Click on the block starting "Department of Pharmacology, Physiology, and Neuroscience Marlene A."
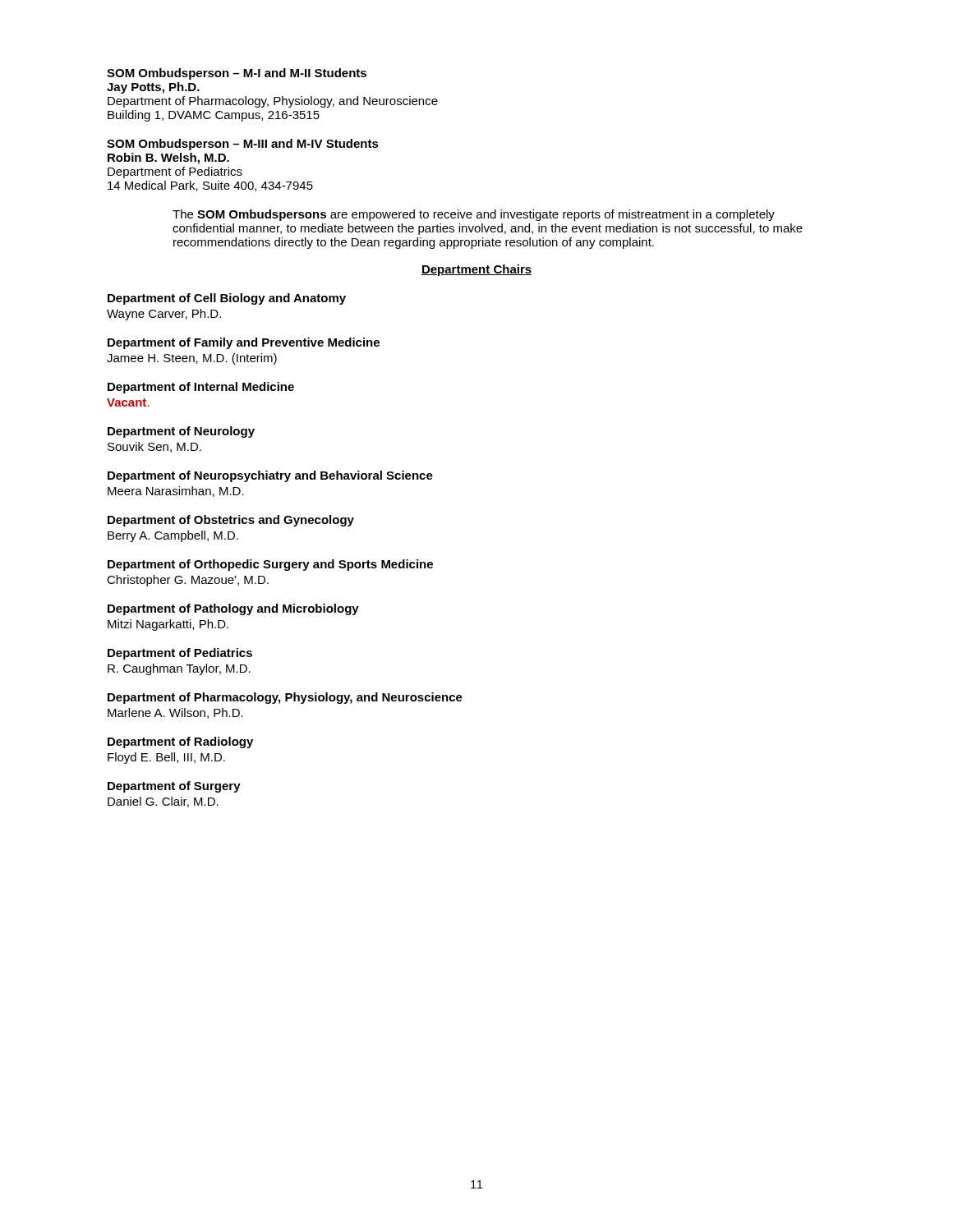 (285, 698)
